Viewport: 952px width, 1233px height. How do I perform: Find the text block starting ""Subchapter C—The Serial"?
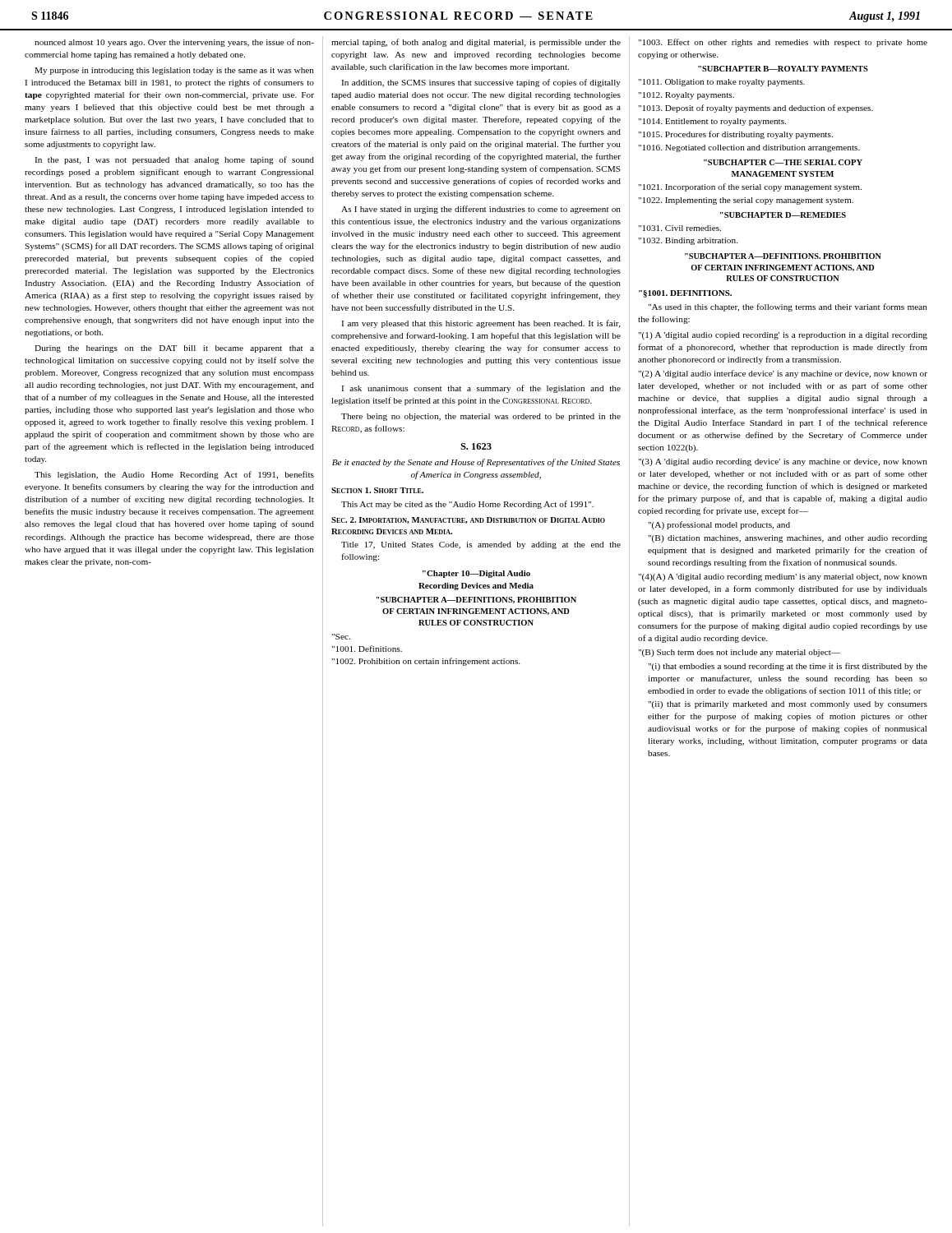[783, 168]
